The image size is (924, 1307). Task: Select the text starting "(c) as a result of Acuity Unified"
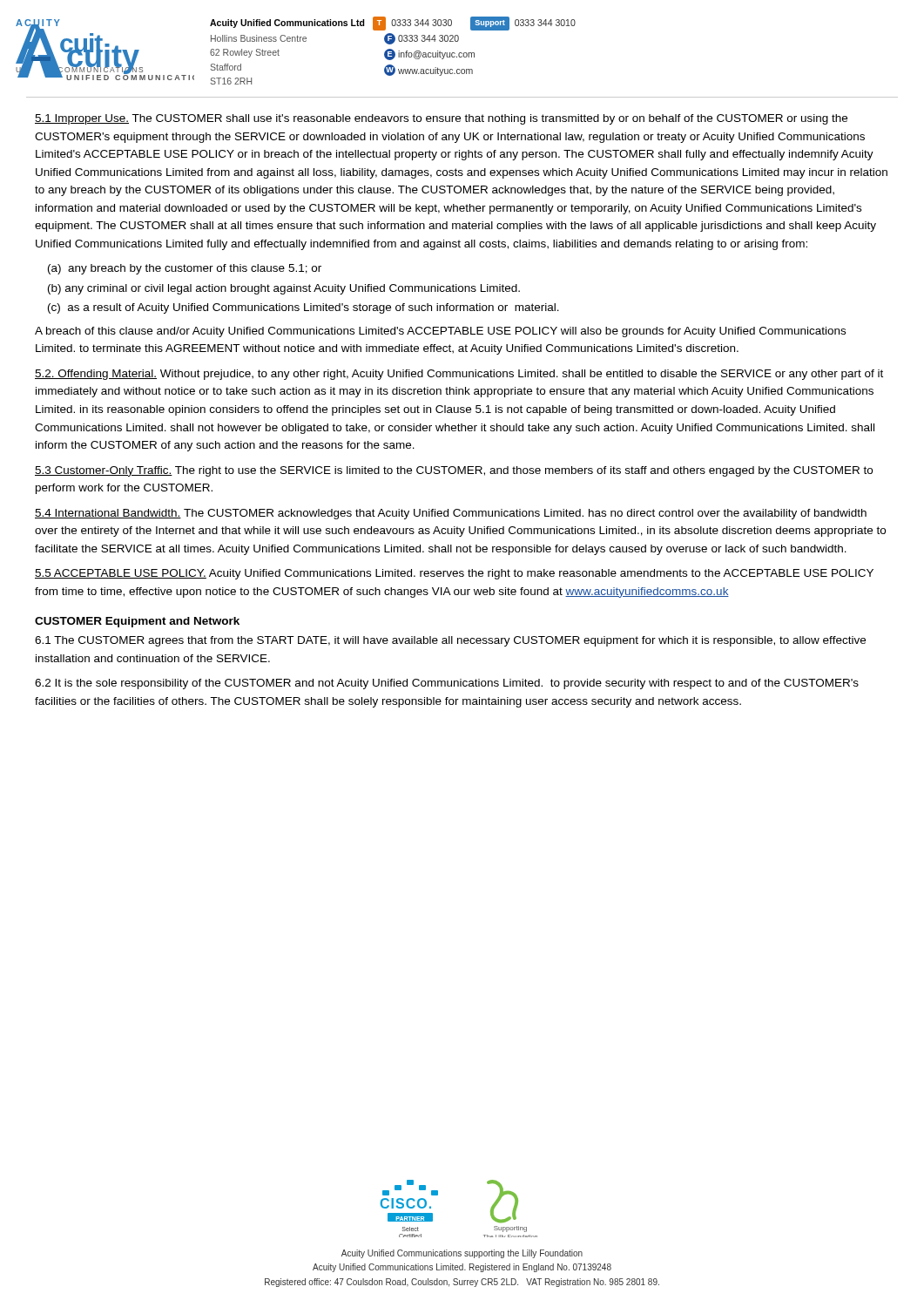pyautogui.click(x=303, y=308)
